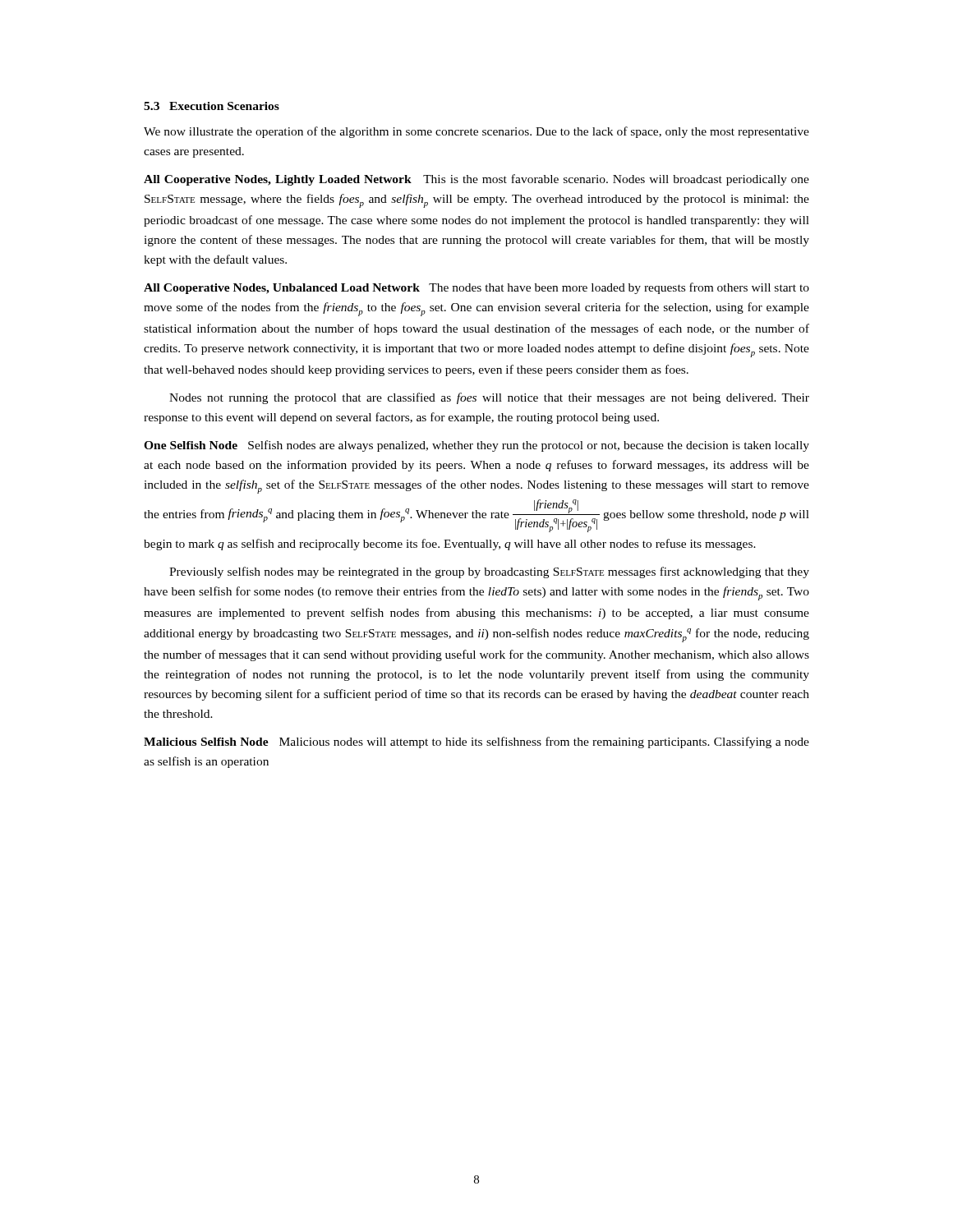The height and width of the screenshot is (1232, 953).
Task: Click on the text block starting "We now illustrate the operation of the"
Action: 476,141
